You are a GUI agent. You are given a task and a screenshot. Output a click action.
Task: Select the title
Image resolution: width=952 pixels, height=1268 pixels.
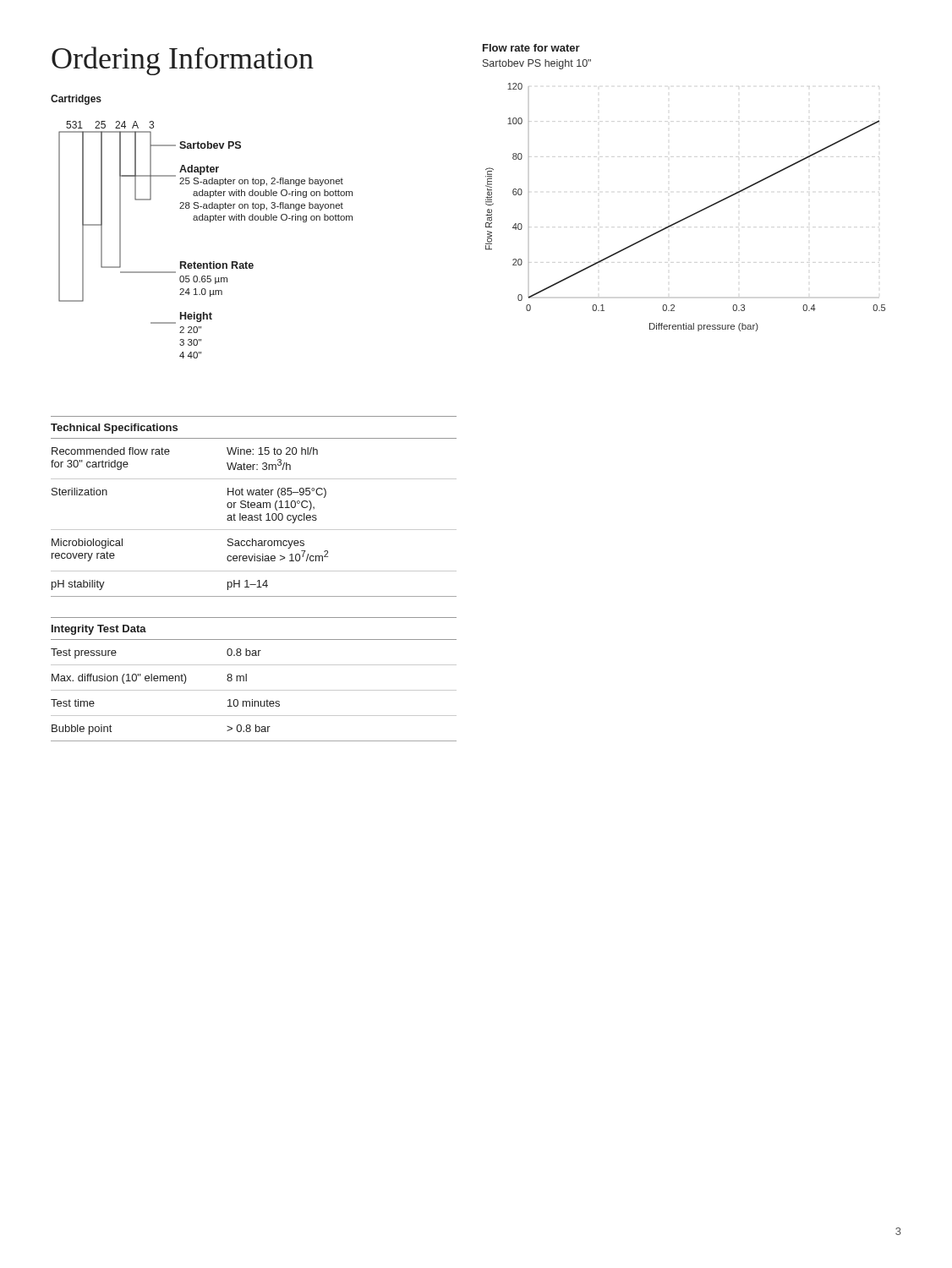pos(182,58)
